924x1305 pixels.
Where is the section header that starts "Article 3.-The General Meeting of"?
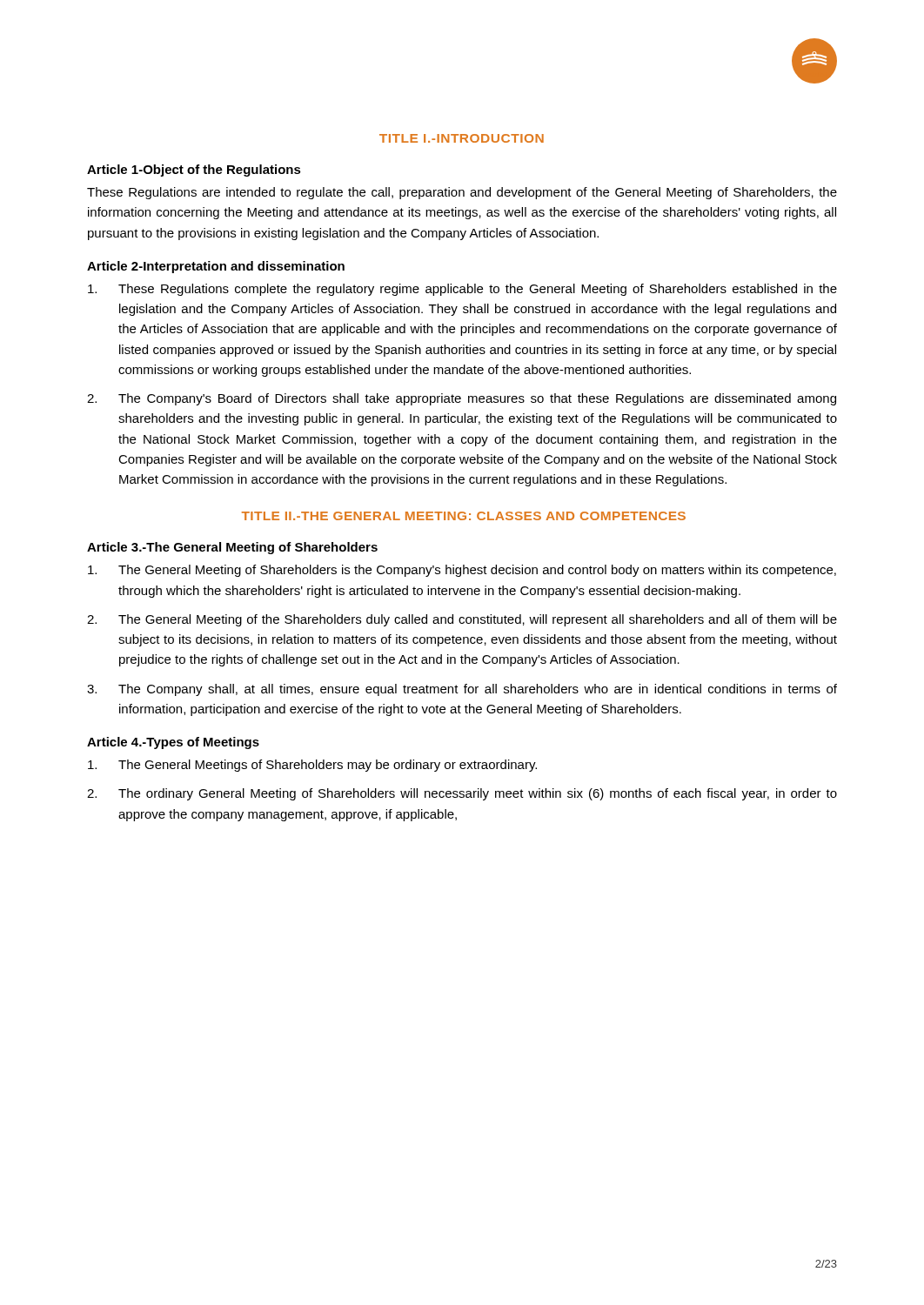point(232,547)
